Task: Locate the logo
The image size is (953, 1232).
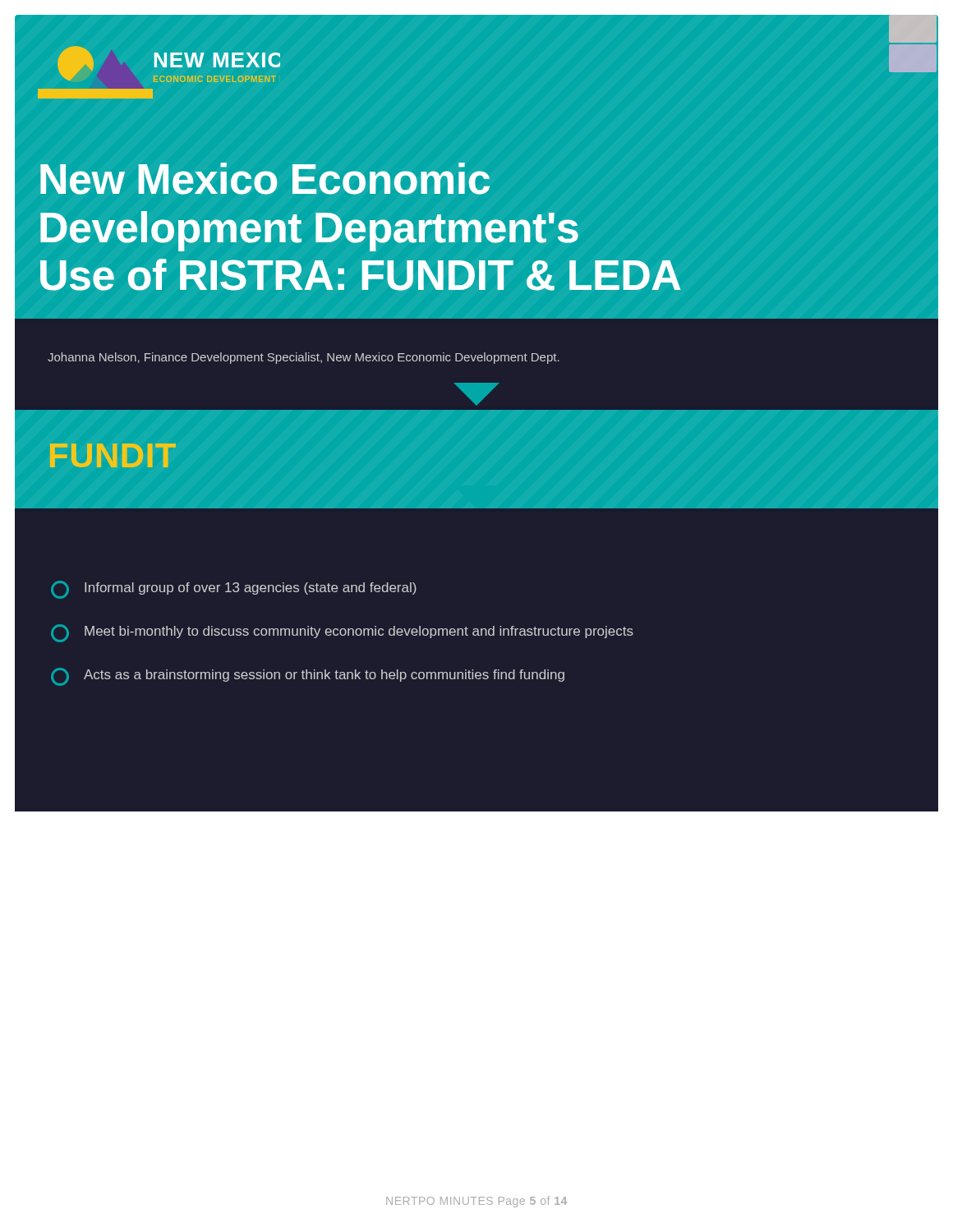Action: coord(159,71)
